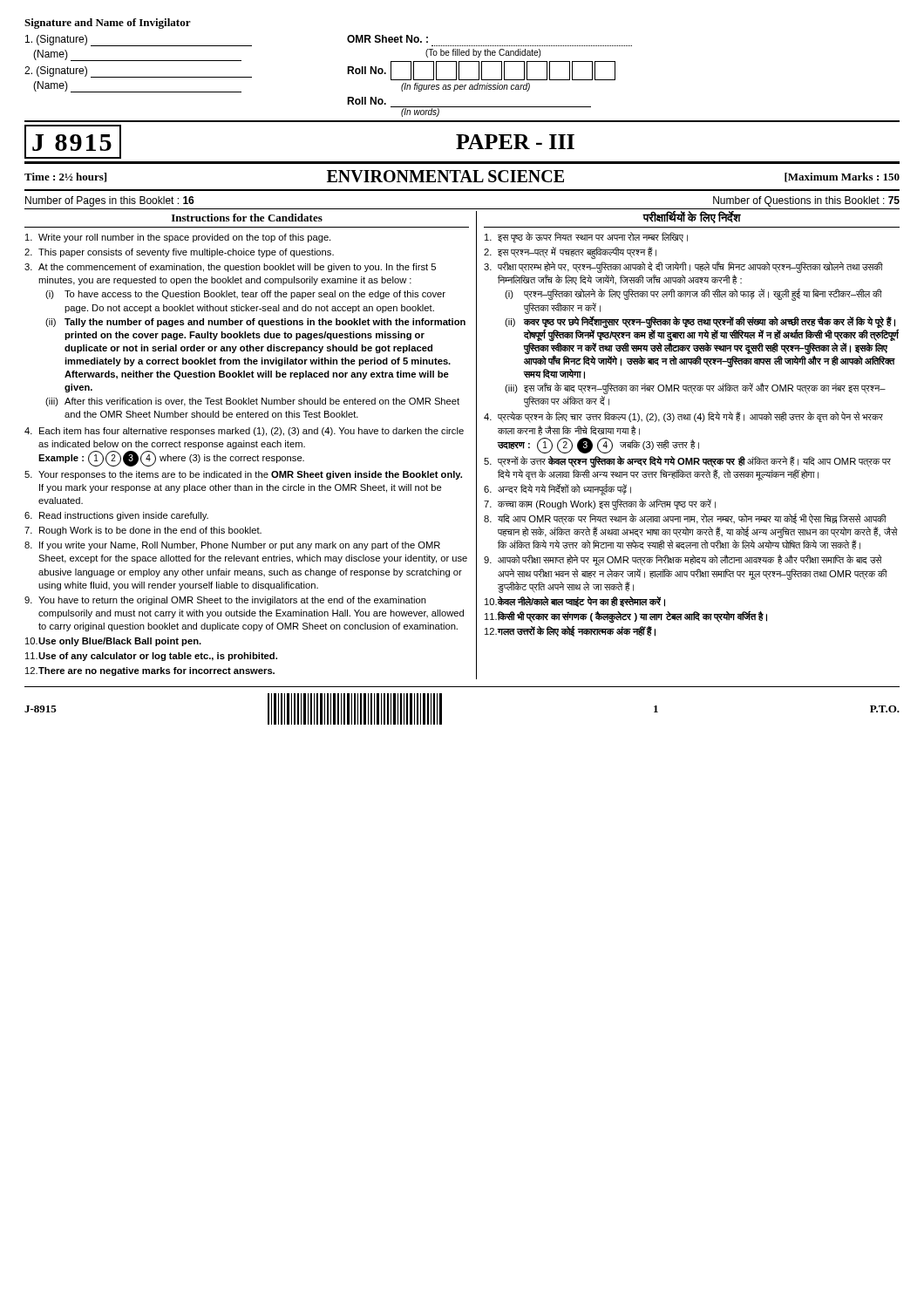Find the list item containing "12. गलत उत्तरों के लिए कोई नकारात्मक"
This screenshot has width=924, height=1308.
pos(570,631)
